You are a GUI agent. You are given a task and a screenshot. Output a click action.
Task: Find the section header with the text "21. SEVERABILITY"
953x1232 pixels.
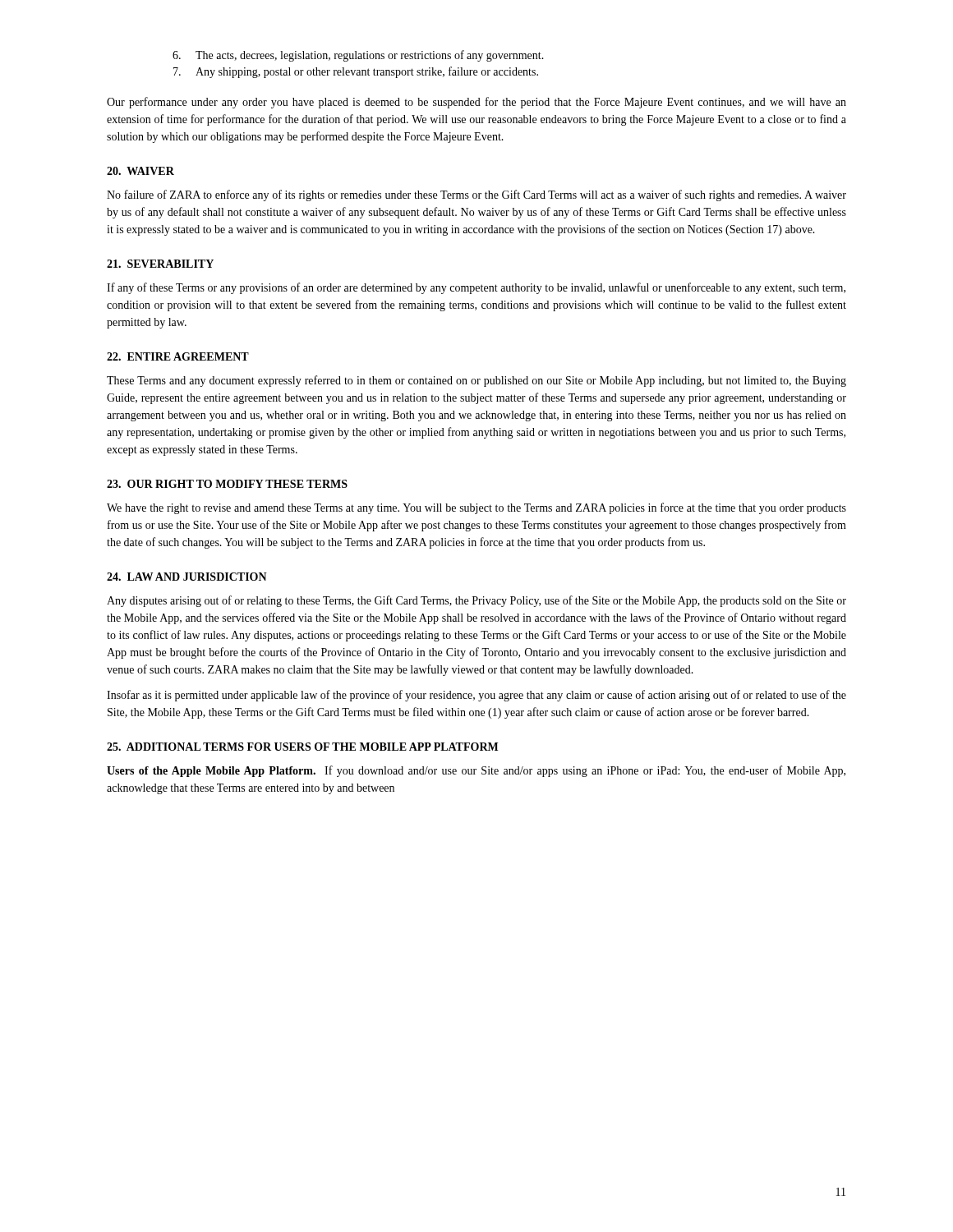pos(160,264)
